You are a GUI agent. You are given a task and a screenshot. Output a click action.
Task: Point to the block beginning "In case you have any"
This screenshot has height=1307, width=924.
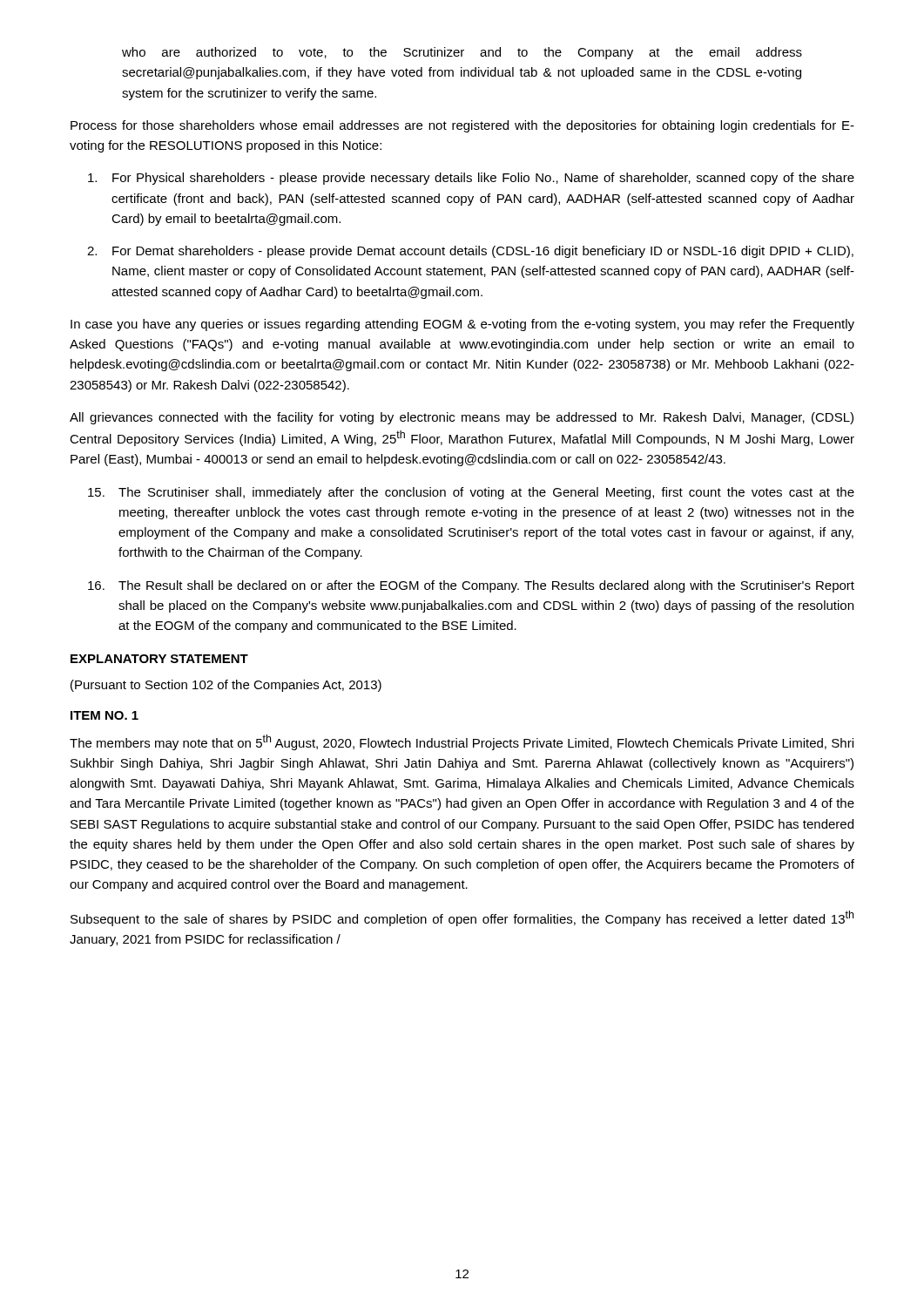[462, 354]
